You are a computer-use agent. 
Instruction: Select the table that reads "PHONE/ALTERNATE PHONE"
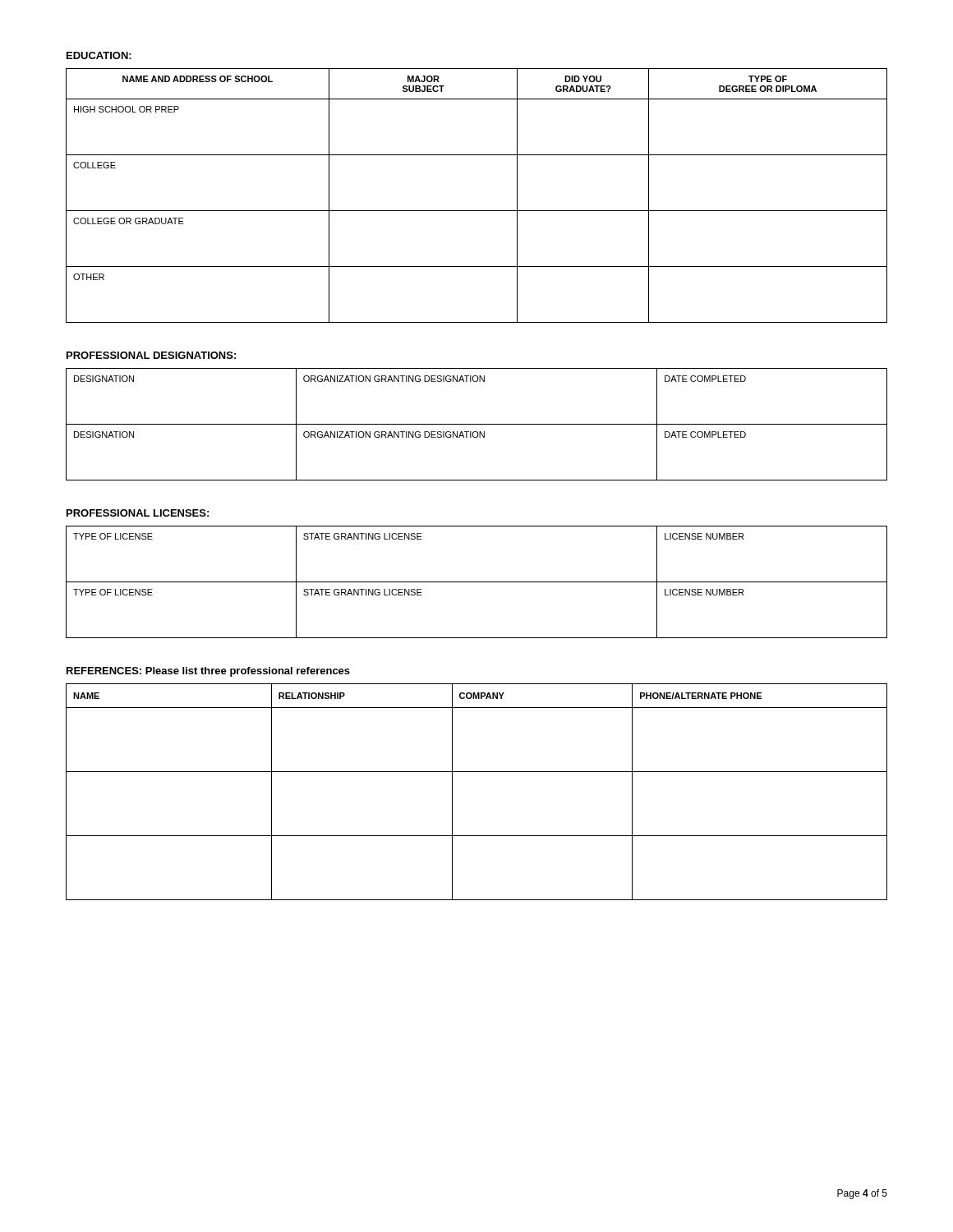476,792
